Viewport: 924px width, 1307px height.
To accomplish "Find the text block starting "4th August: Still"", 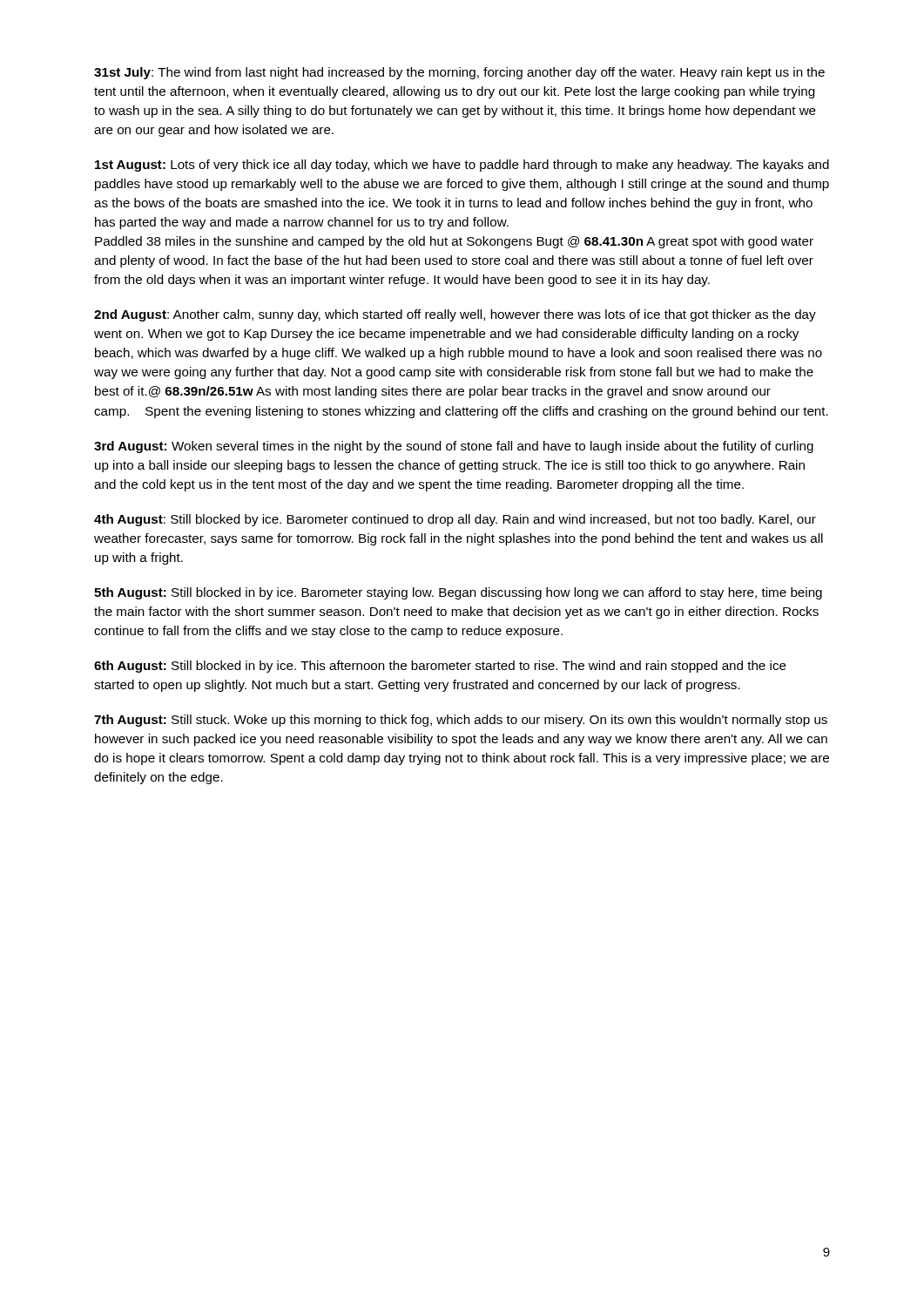I will pyautogui.click(x=459, y=538).
